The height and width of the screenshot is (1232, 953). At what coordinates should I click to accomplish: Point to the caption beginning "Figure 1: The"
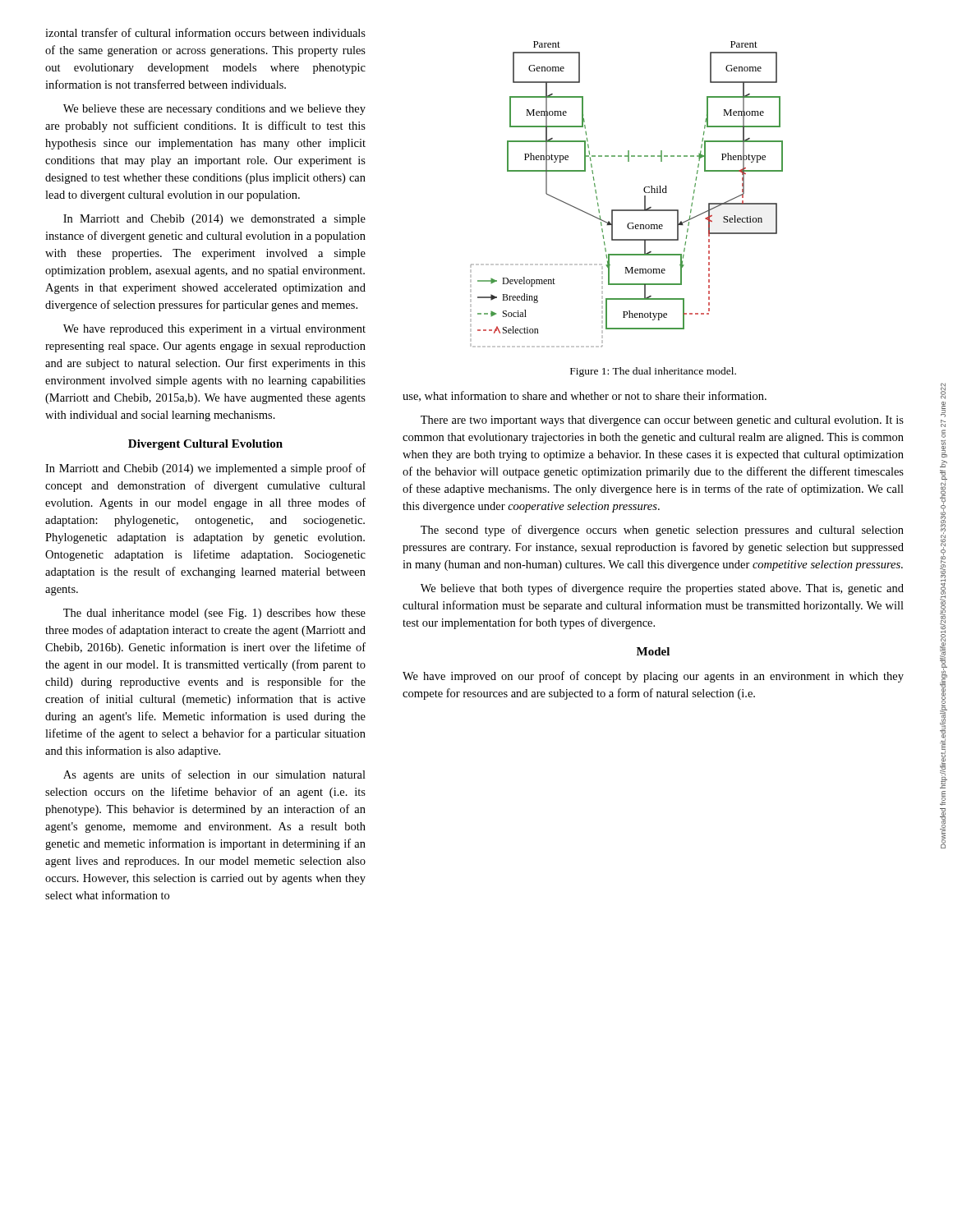pyautogui.click(x=653, y=371)
